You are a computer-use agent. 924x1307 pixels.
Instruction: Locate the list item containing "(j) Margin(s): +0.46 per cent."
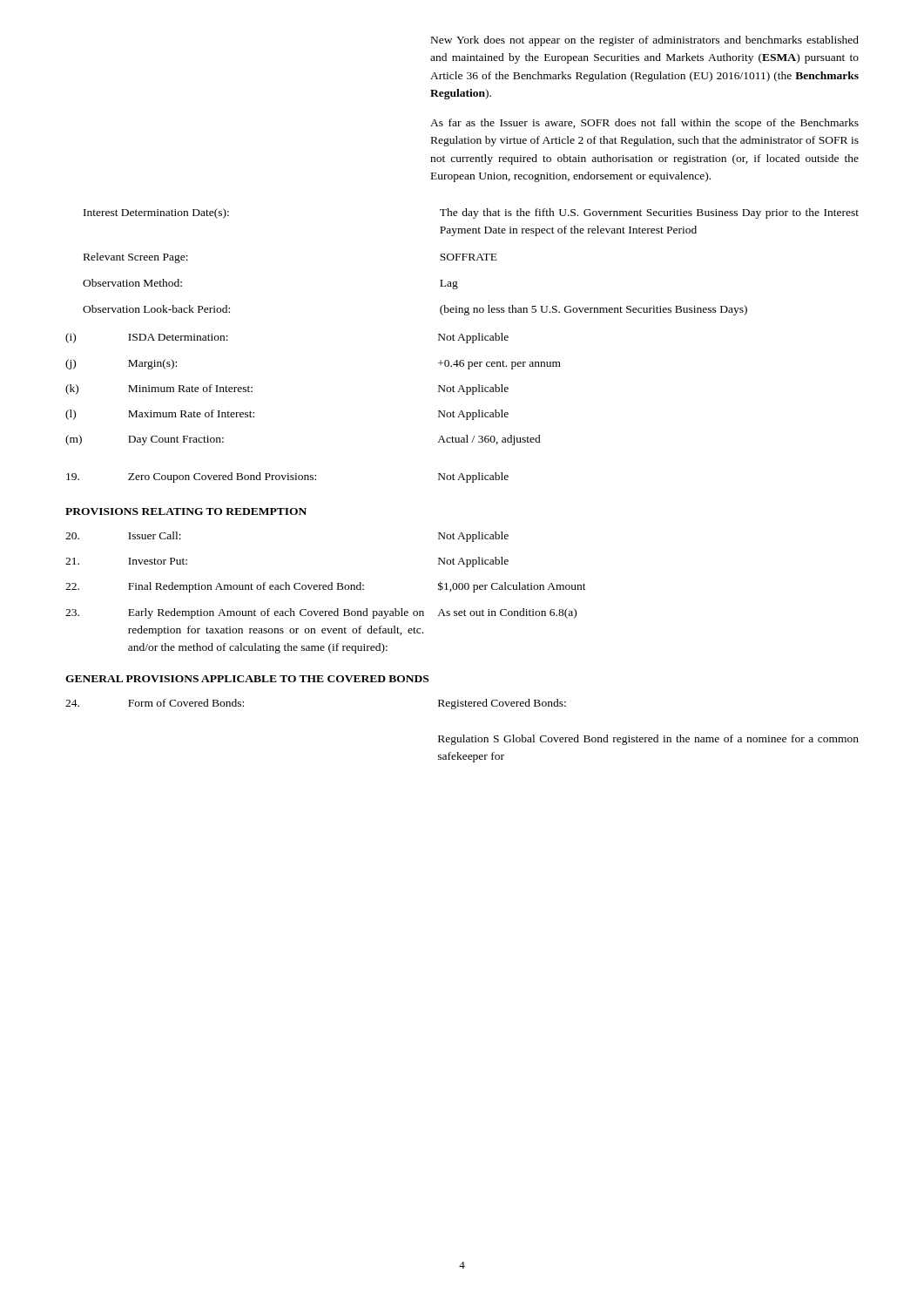click(x=462, y=363)
